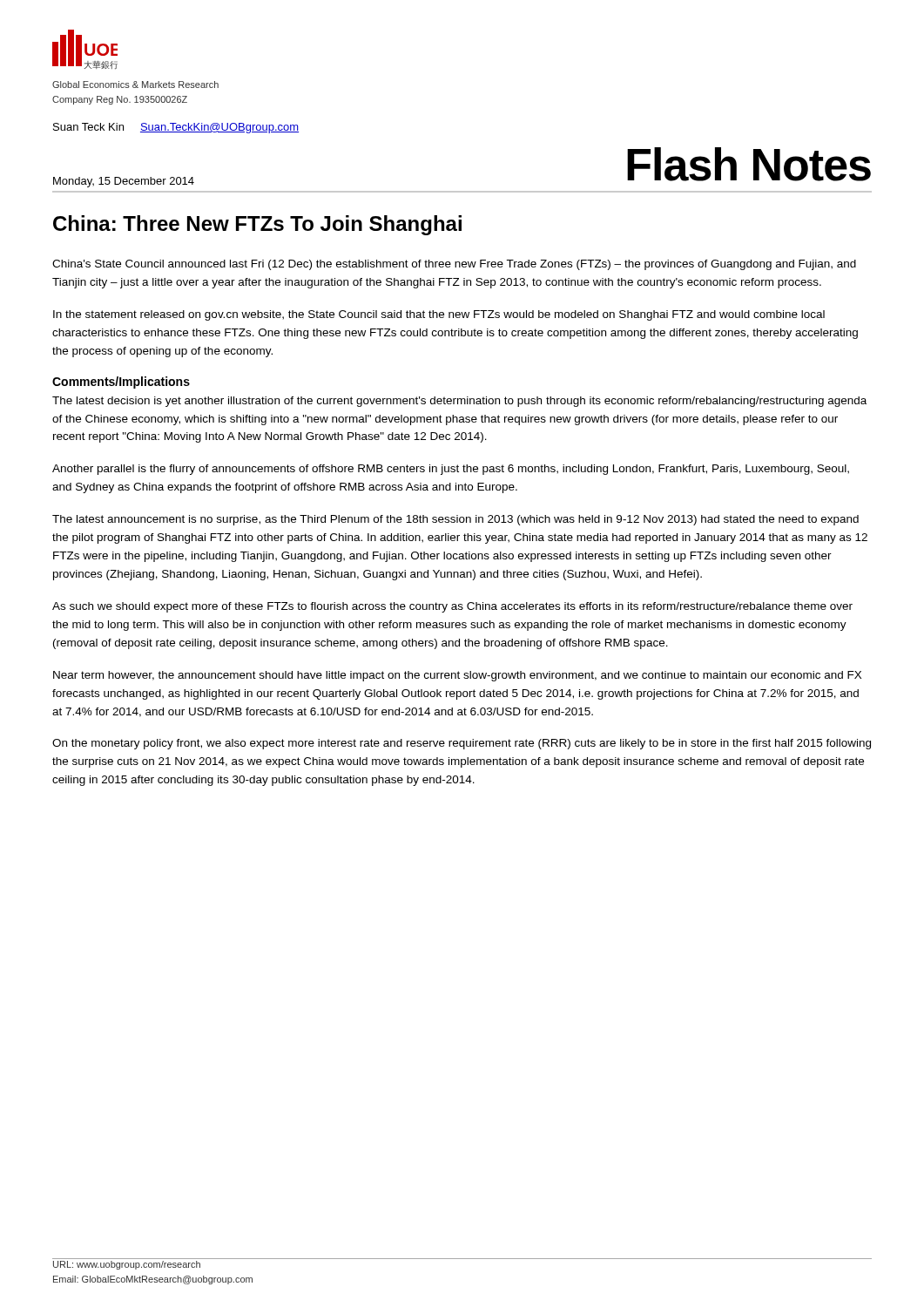Click on the logo

pyautogui.click(x=462, y=50)
